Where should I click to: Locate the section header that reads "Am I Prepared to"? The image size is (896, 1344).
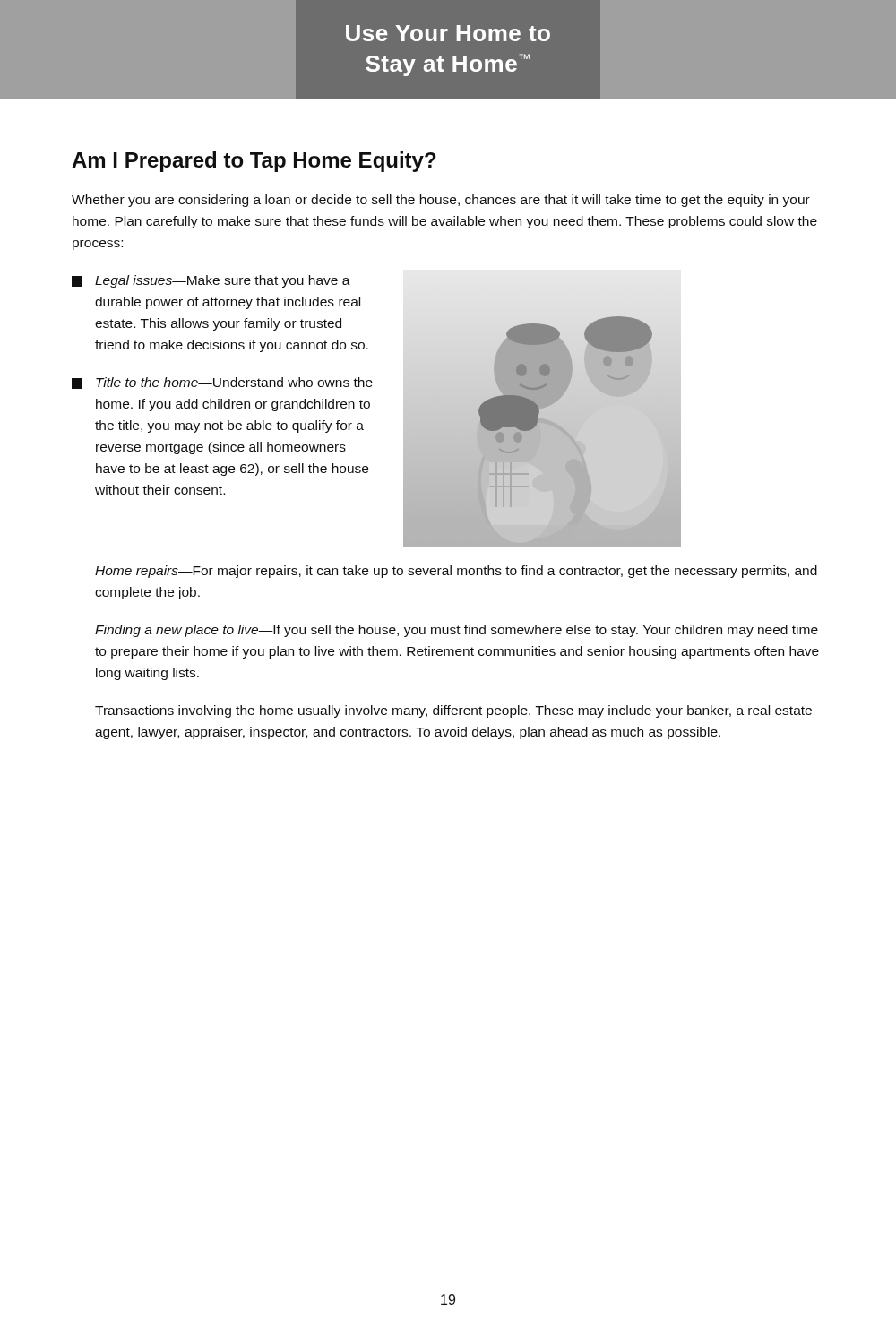254,160
